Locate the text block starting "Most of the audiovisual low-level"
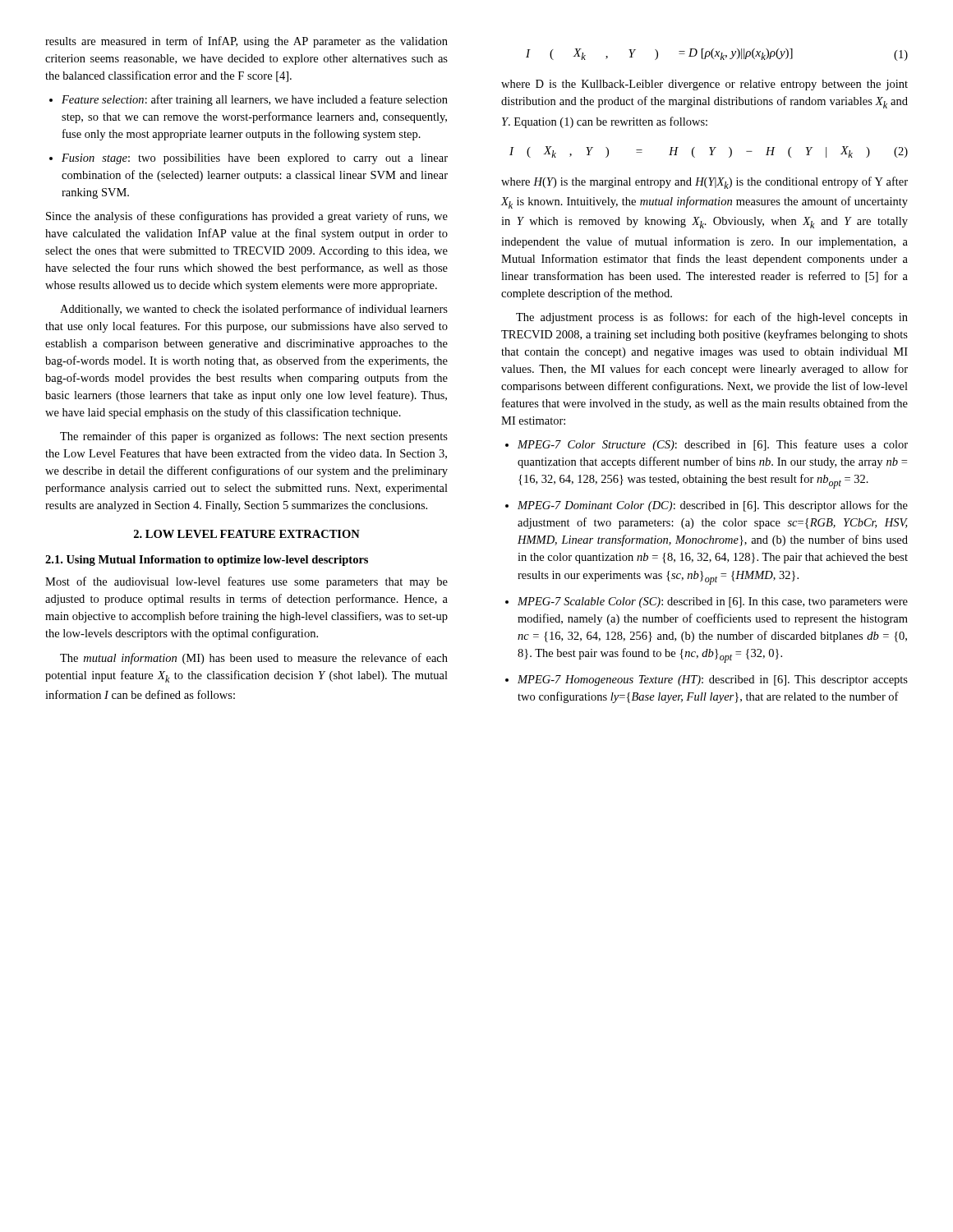The height and width of the screenshot is (1232, 953). coord(246,608)
